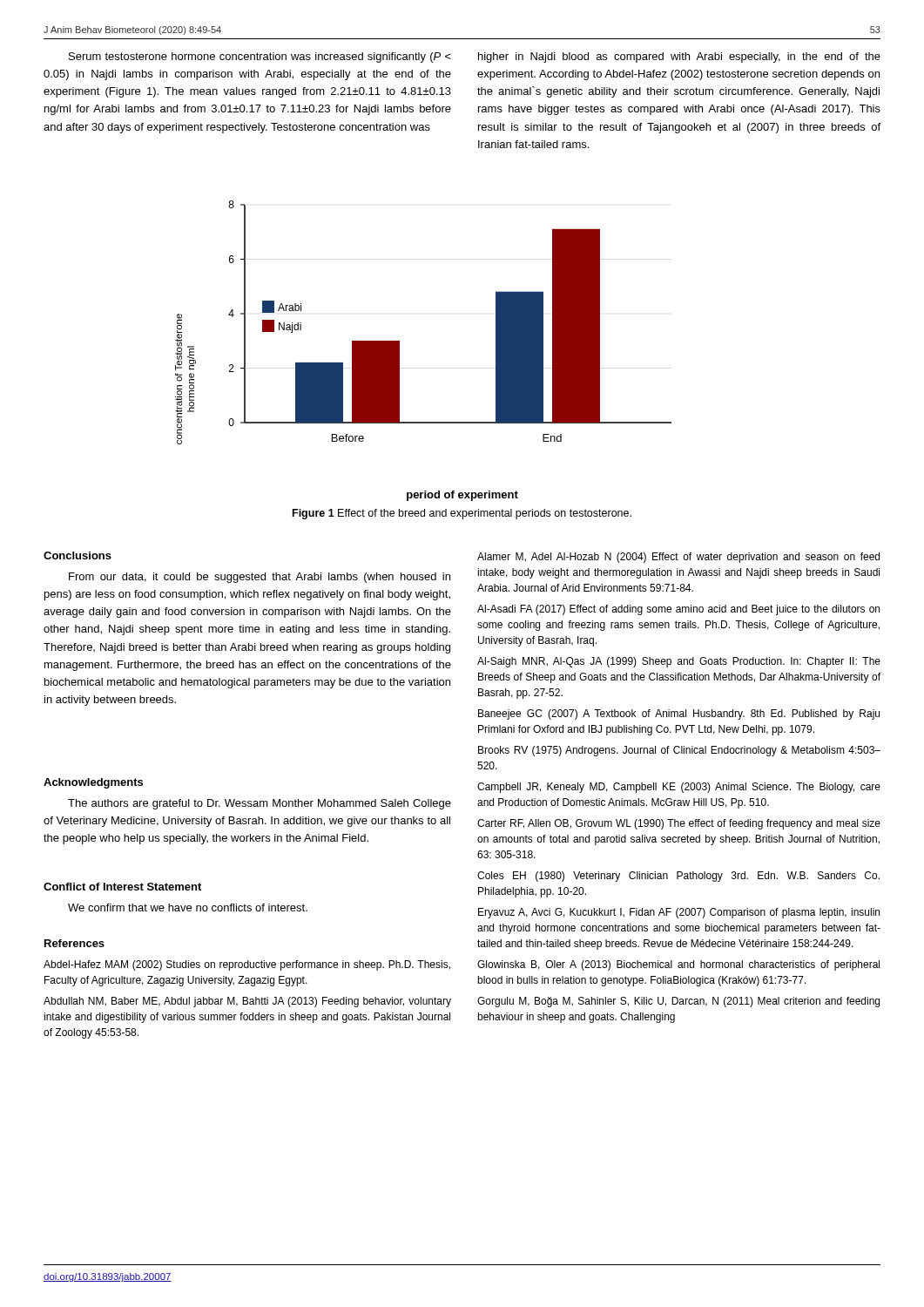The width and height of the screenshot is (924, 1307).
Task: Select the text block containing "Alamer M, Adel Al-Hozab N (2004) Effect"
Action: [679, 787]
